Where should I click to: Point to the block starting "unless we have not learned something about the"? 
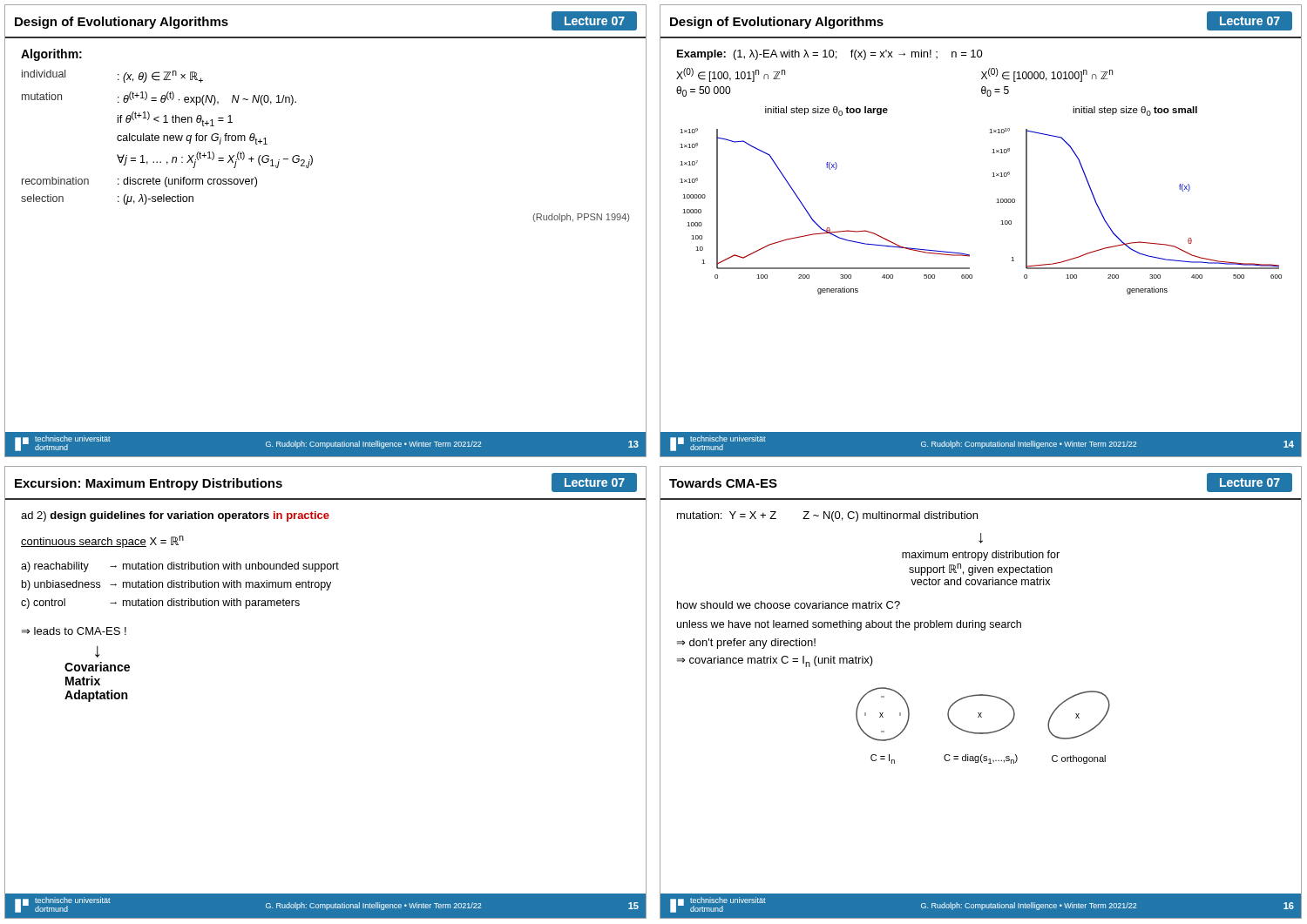point(849,625)
